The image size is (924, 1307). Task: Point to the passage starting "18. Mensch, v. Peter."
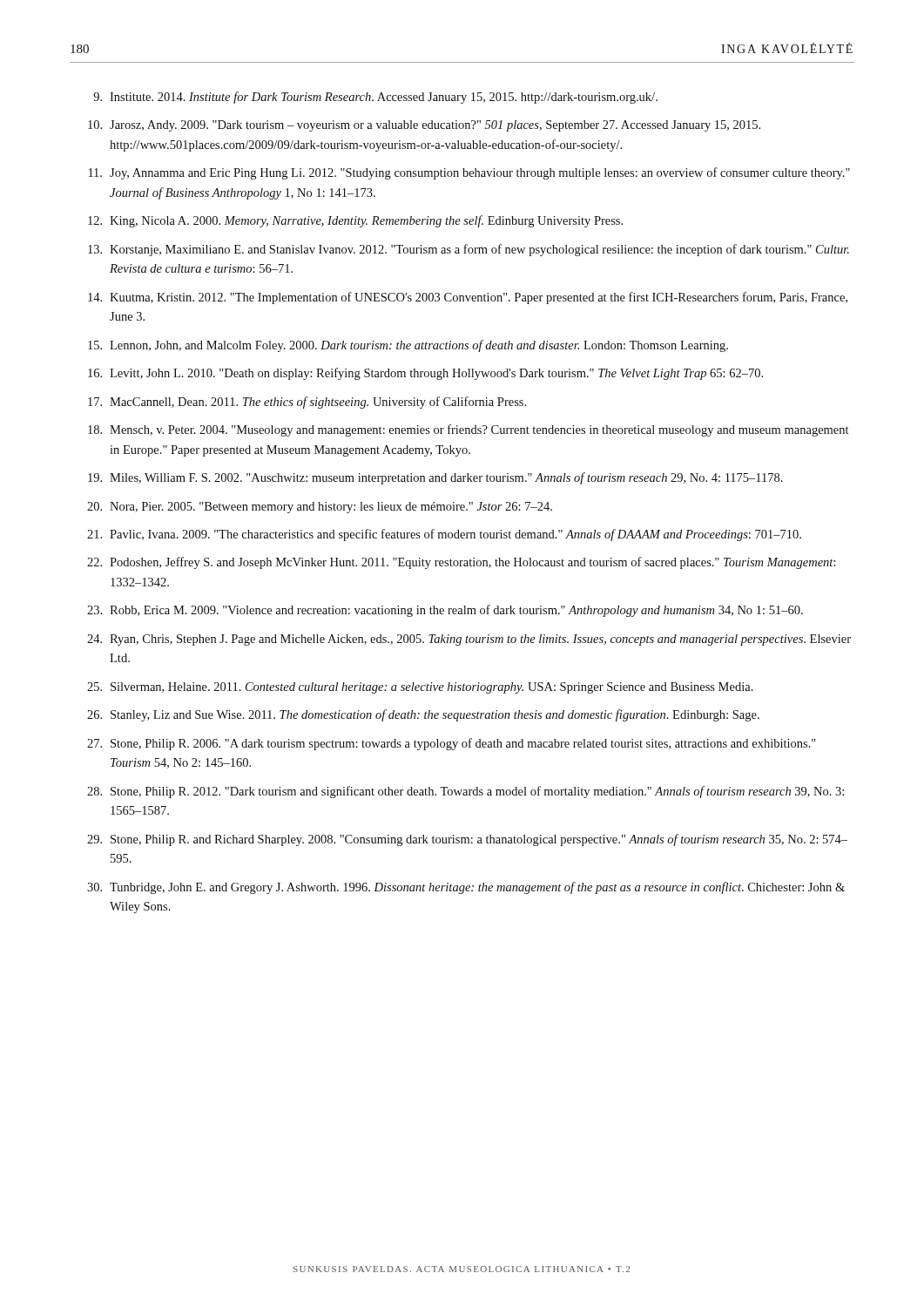point(462,440)
